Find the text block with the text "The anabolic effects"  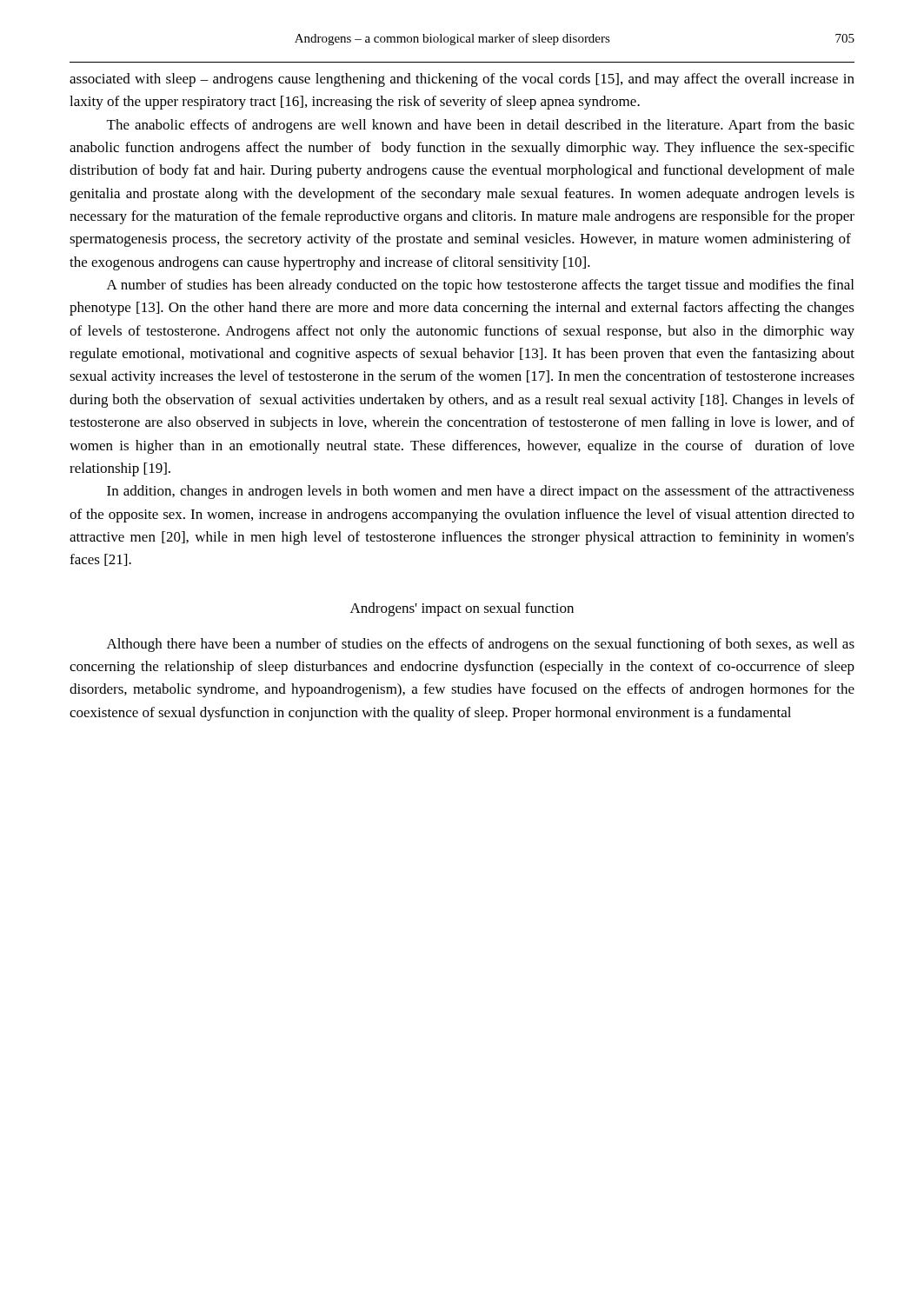click(x=462, y=194)
